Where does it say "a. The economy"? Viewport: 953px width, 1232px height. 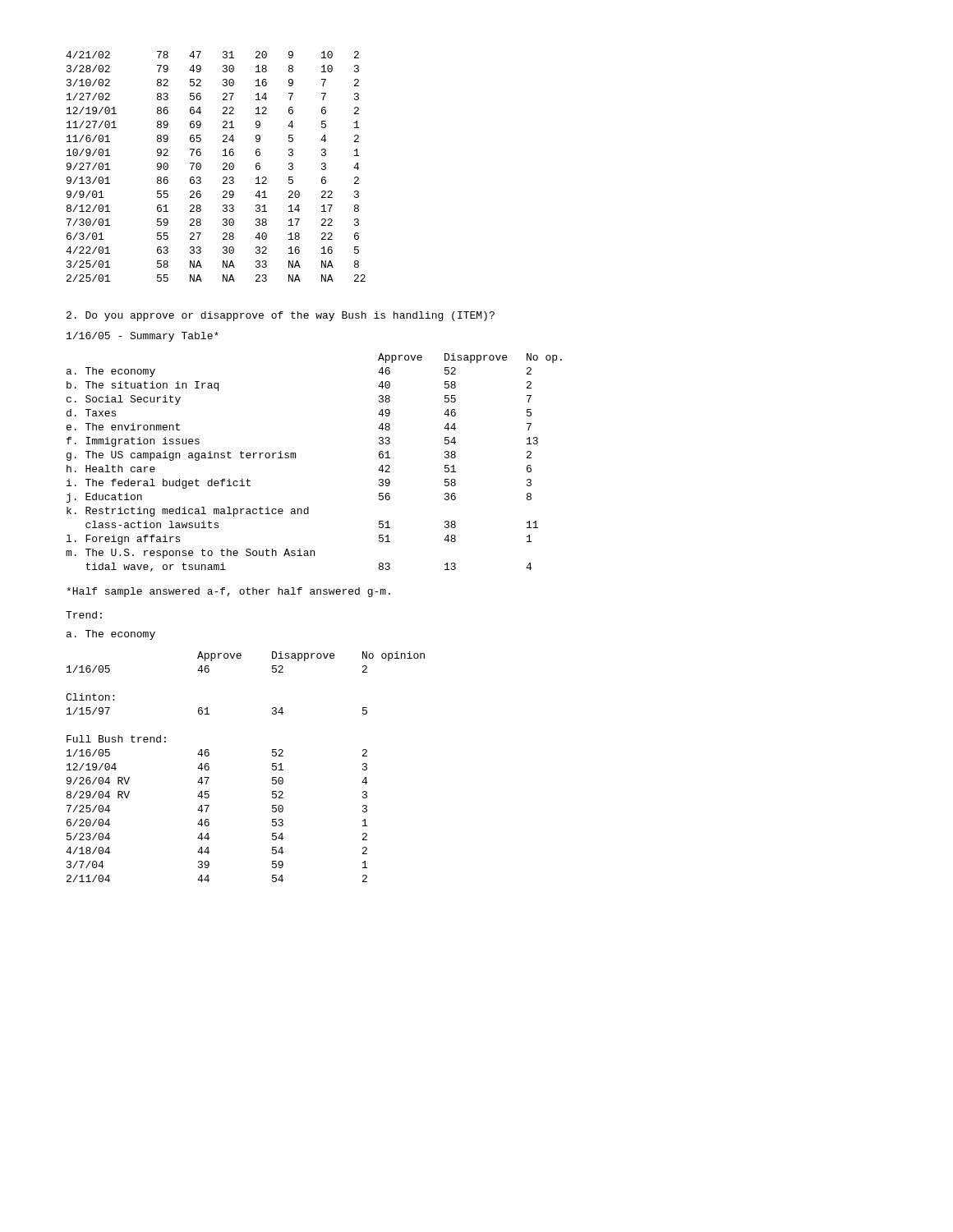tap(111, 634)
